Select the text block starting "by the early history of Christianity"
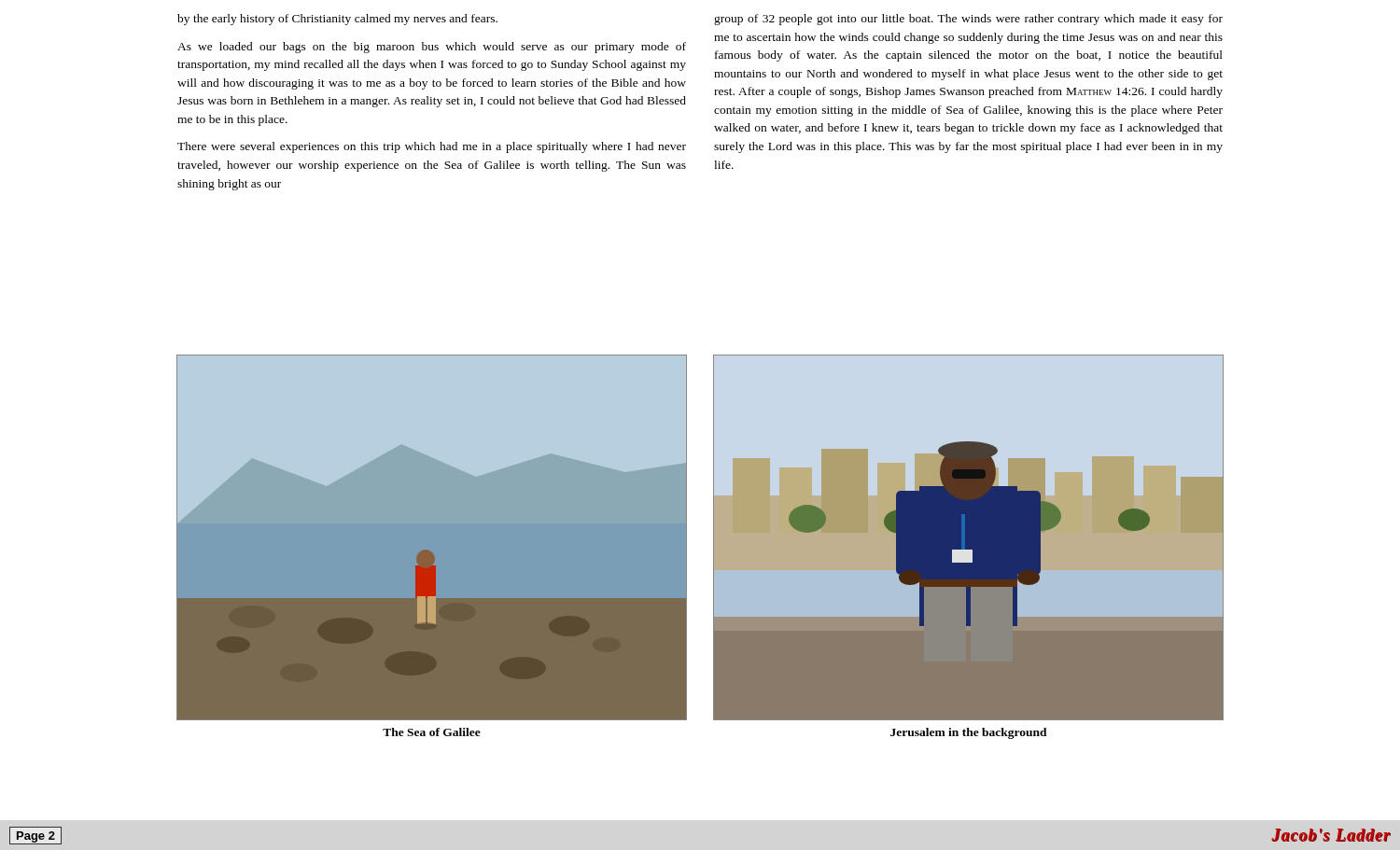This screenshot has width=1400, height=850. [432, 101]
